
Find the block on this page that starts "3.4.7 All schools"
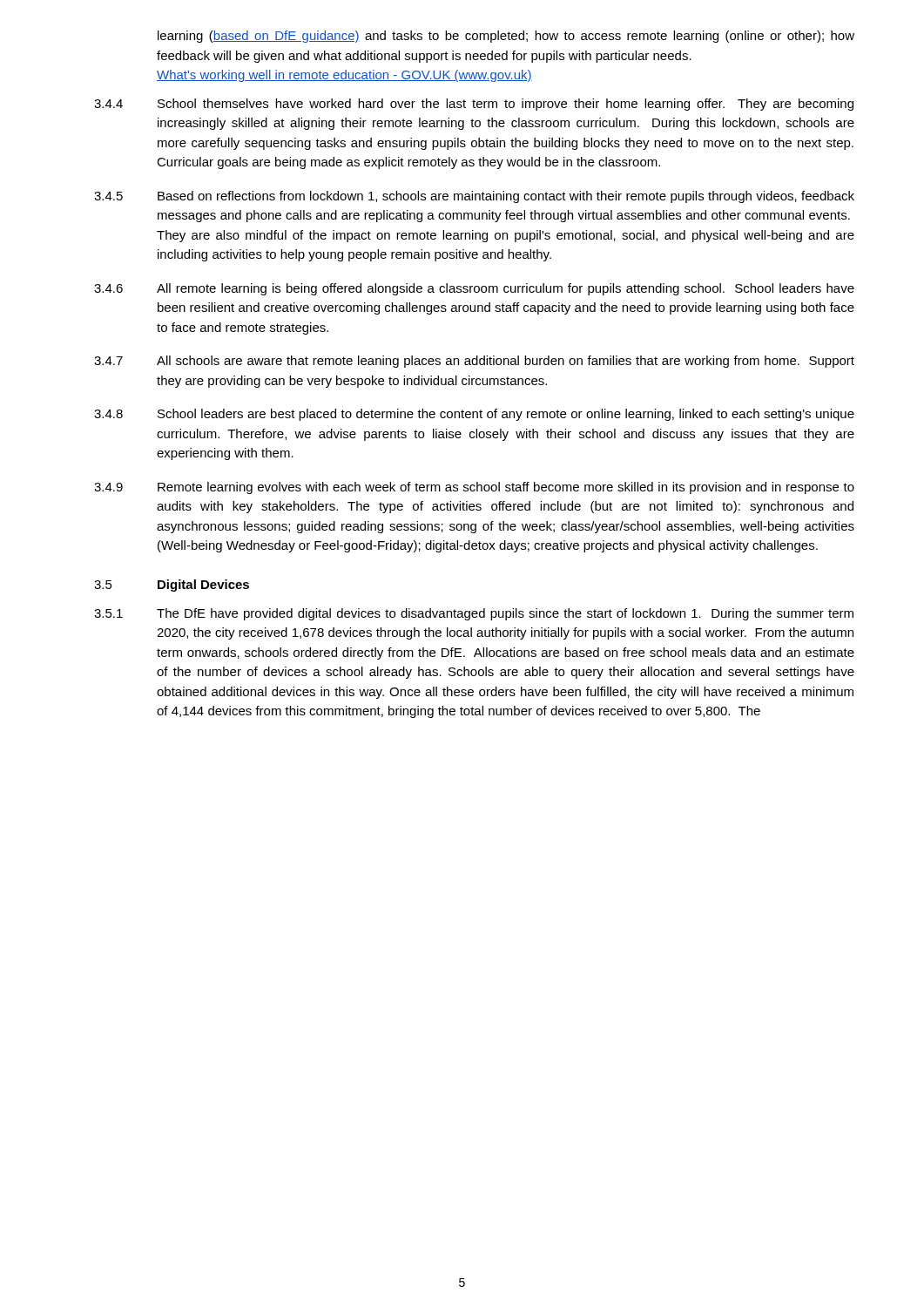(x=474, y=371)
